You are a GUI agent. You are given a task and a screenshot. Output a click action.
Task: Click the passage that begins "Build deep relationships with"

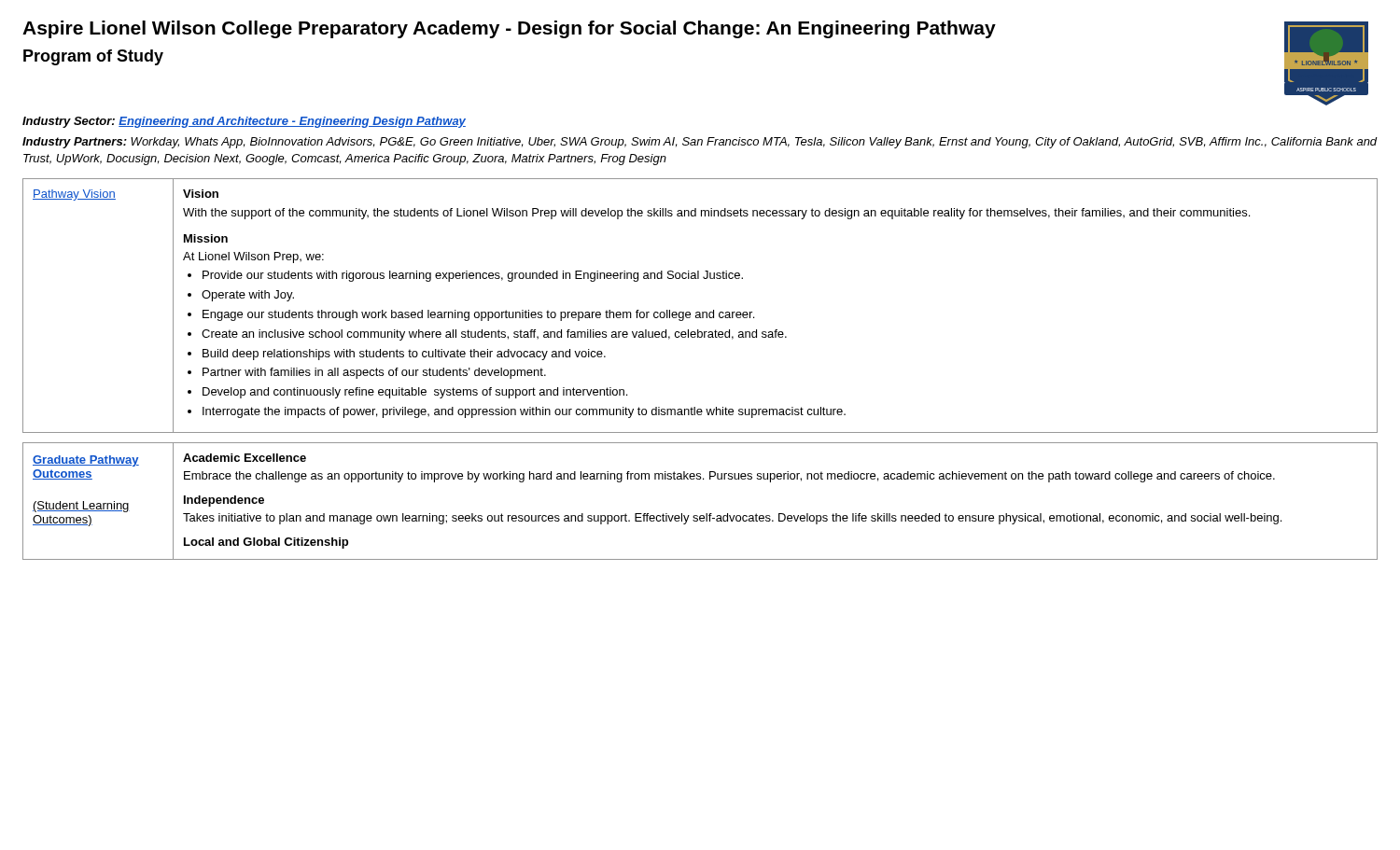coord(404,353)
